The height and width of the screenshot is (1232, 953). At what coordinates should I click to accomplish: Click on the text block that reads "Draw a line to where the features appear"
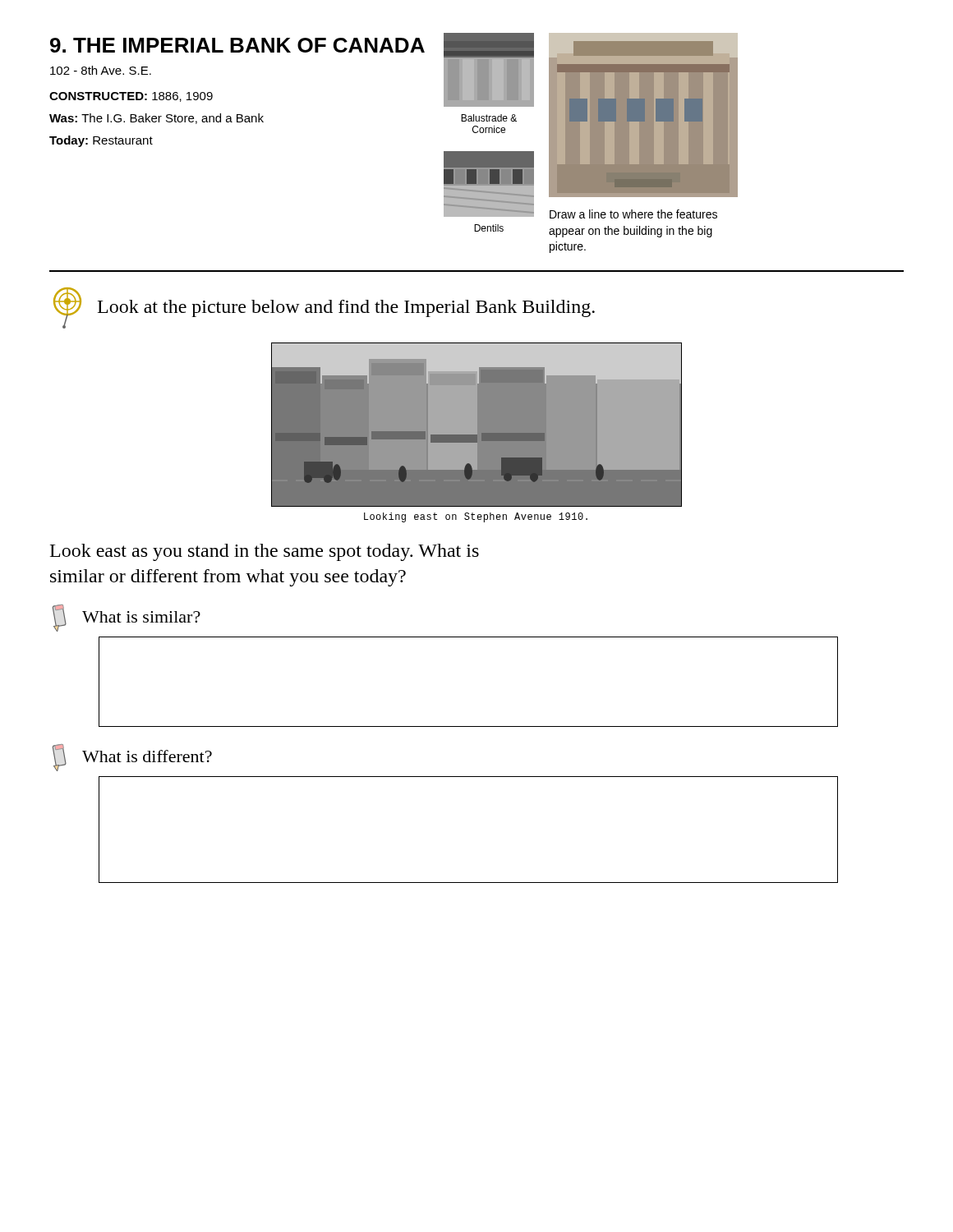[x=633, y=231]
